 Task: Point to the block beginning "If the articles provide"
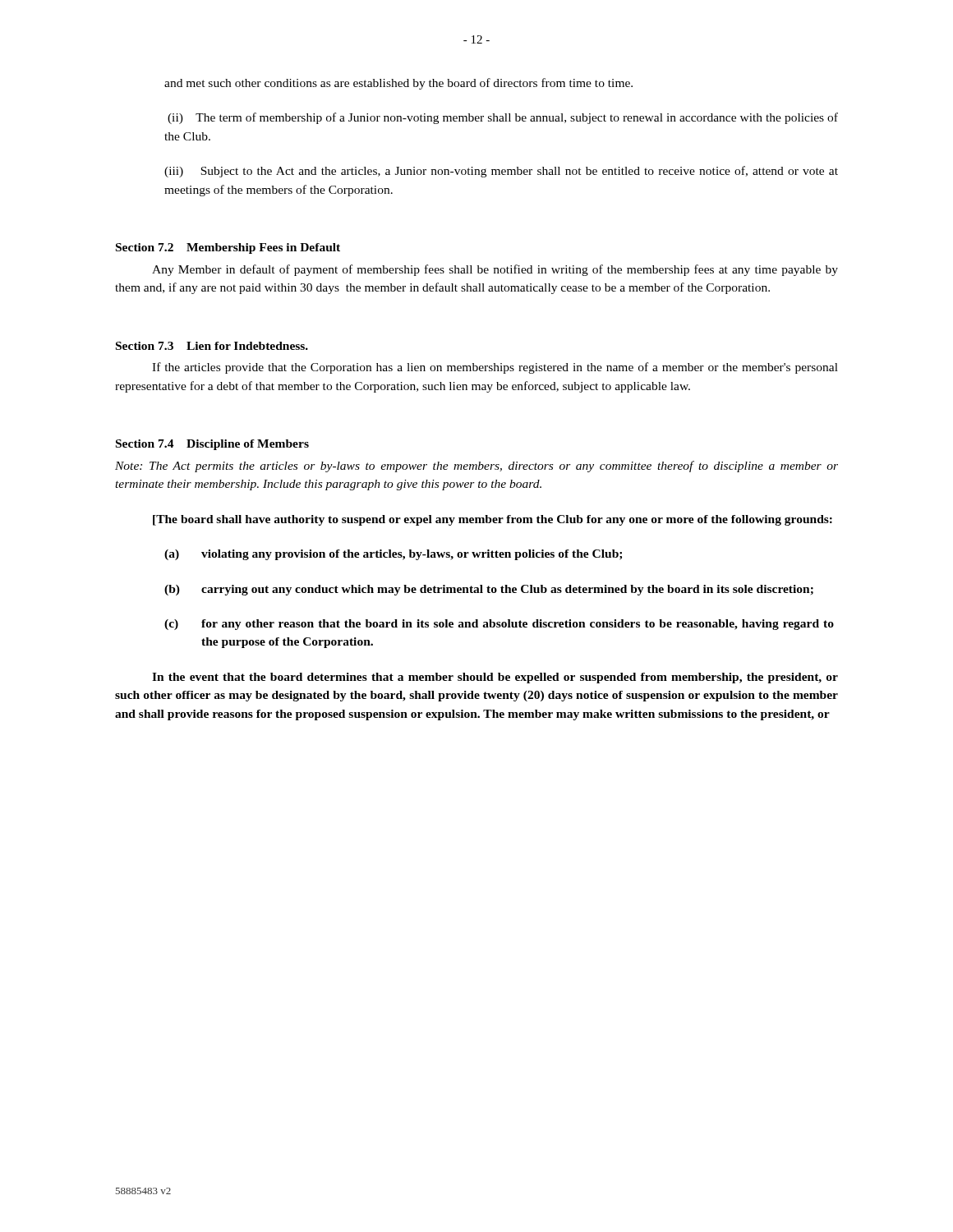tap(476, 376)
